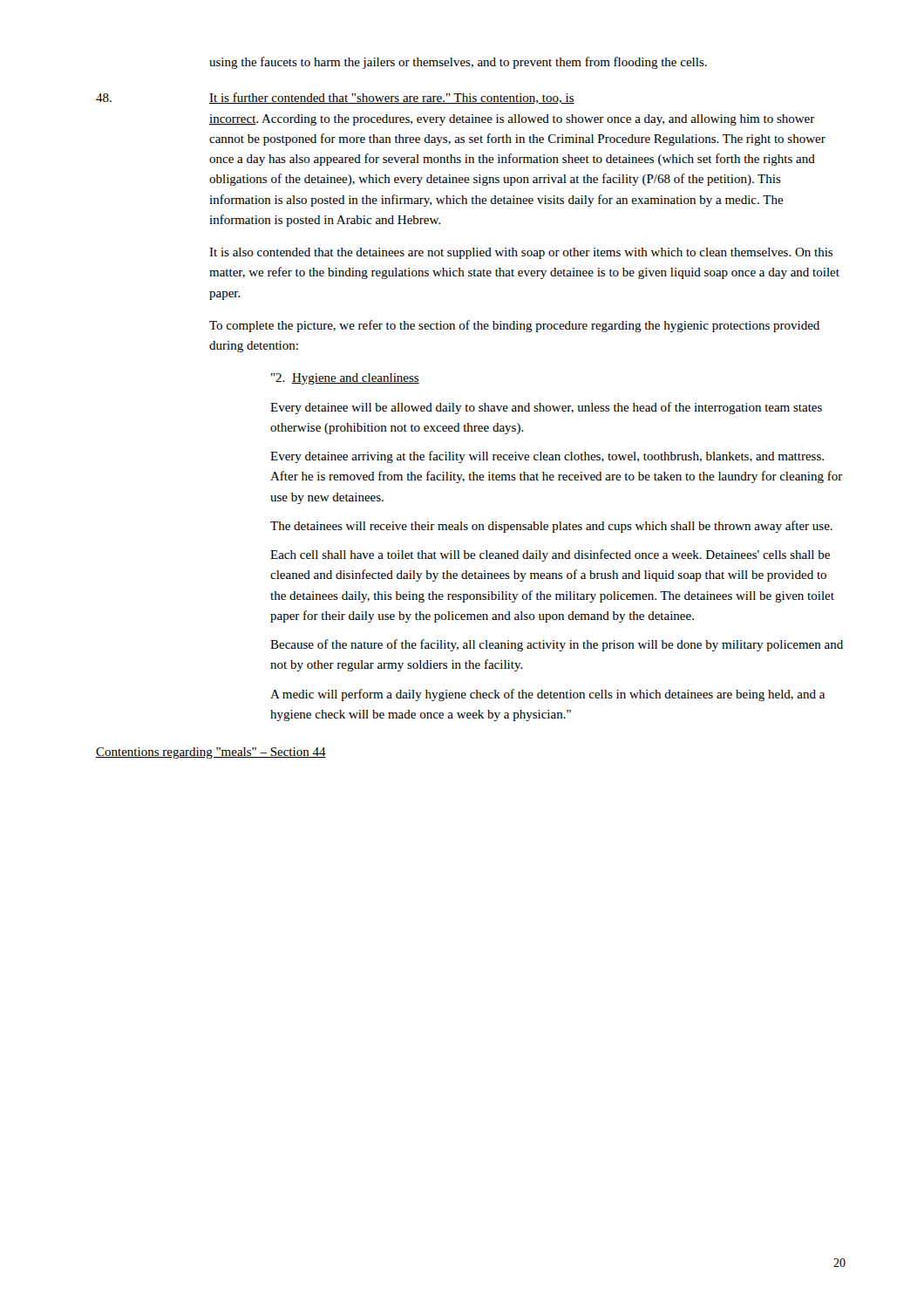
Task: Navigate to the block starting "To complete the picture, we refer"
Action: 514,335
